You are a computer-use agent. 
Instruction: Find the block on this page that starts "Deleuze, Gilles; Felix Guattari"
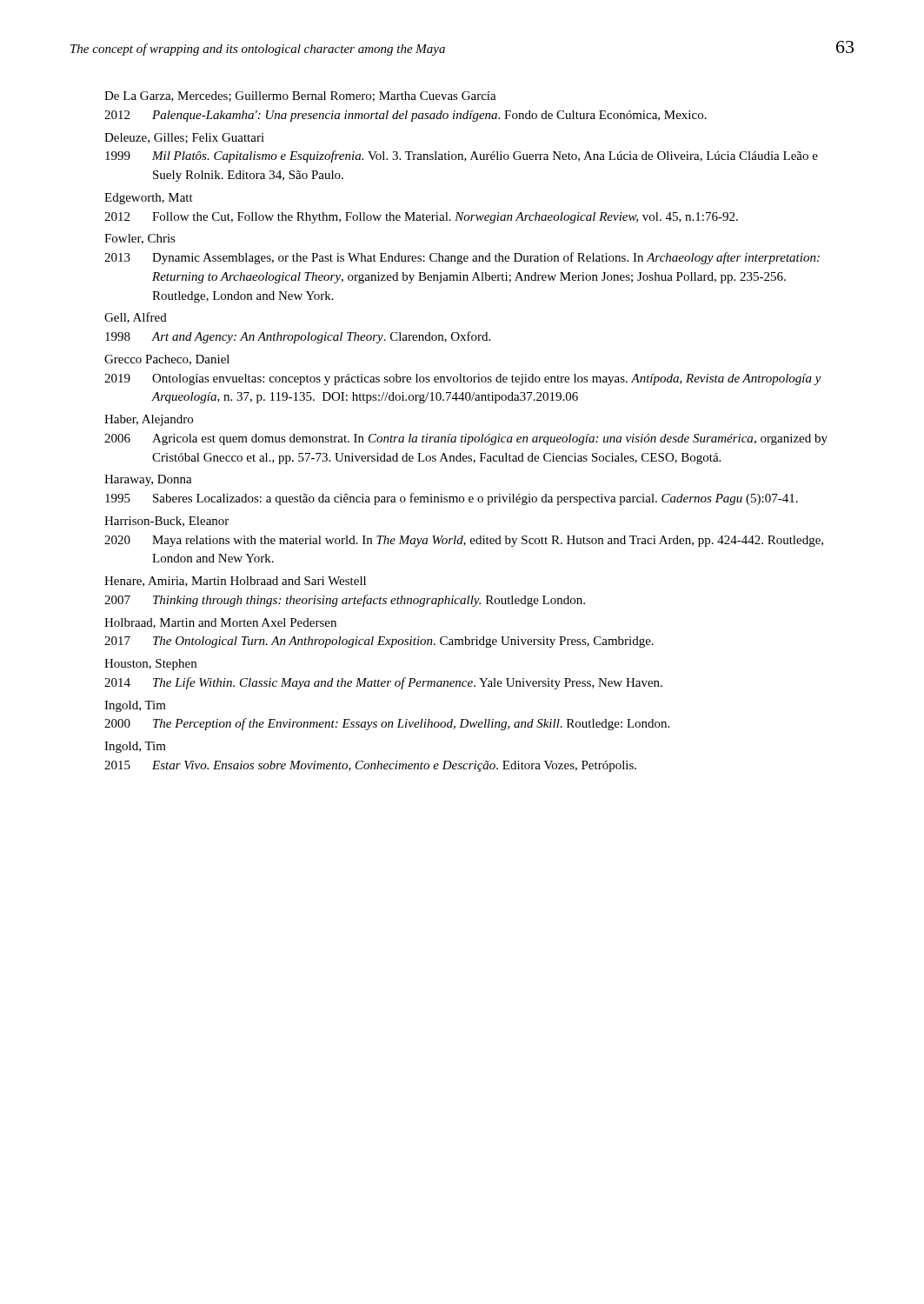pos(471,157)
